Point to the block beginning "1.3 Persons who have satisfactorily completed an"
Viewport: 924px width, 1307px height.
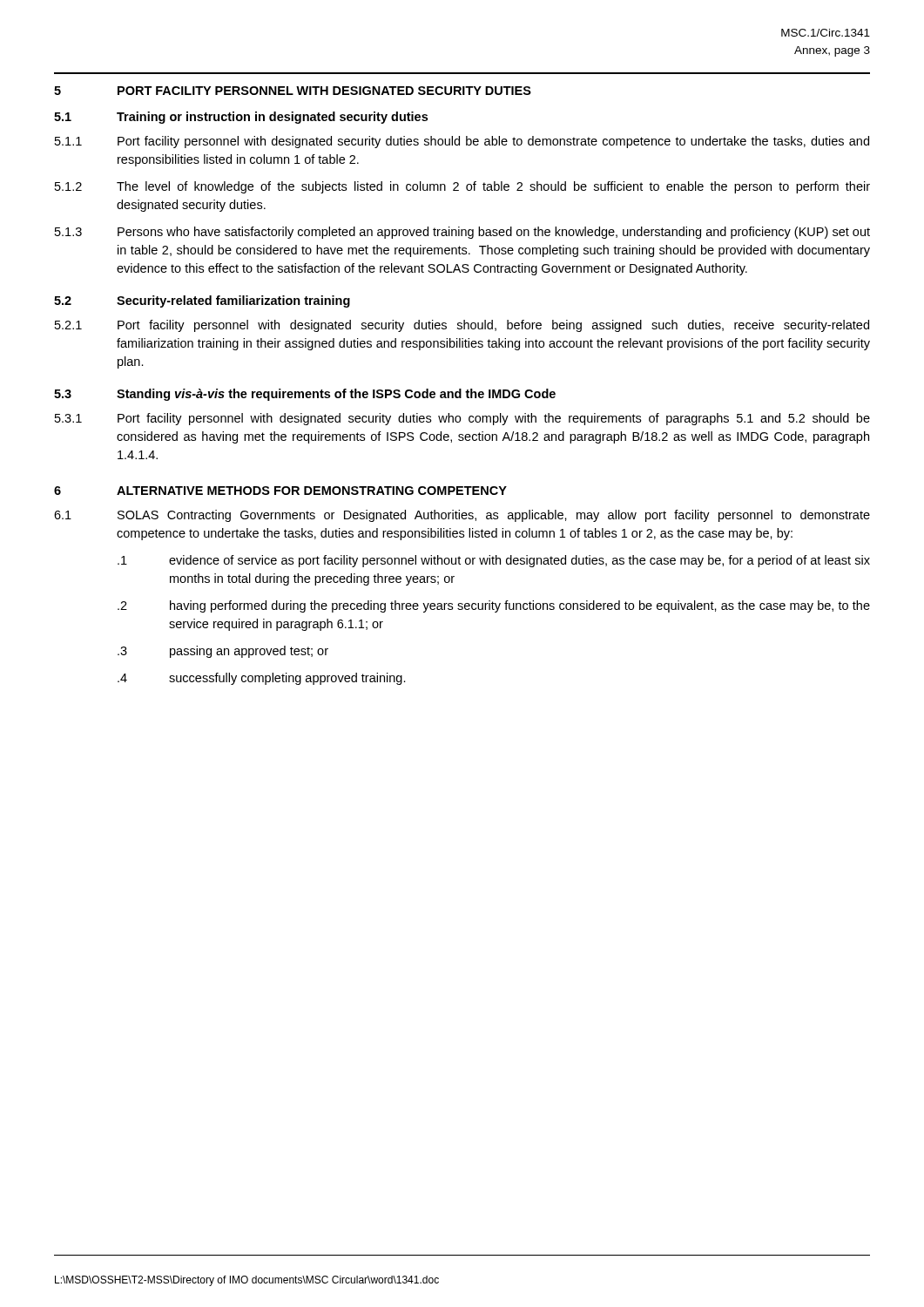462,251
